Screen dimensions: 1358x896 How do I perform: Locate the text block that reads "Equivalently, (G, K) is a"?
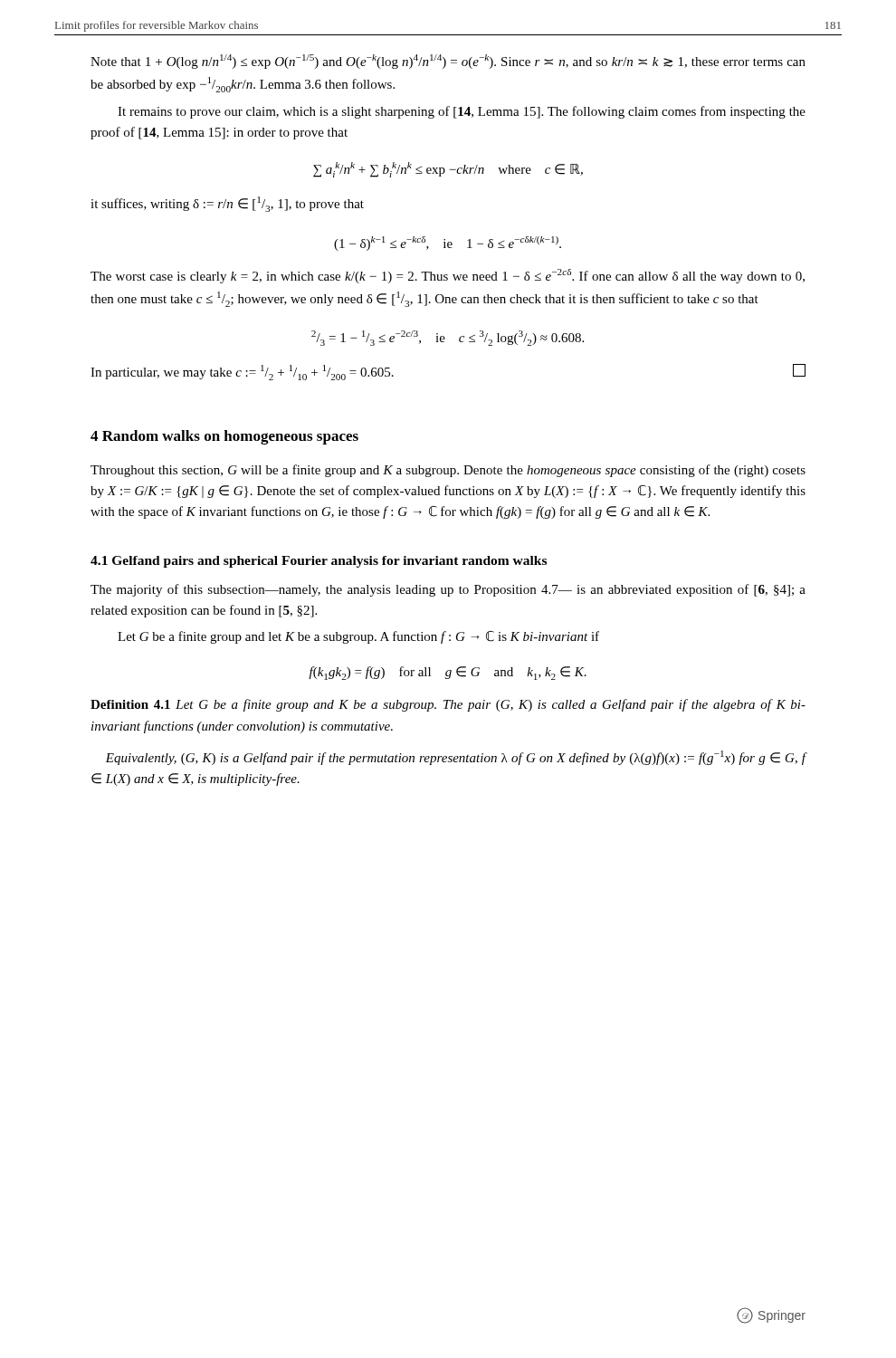click(448, 767)
